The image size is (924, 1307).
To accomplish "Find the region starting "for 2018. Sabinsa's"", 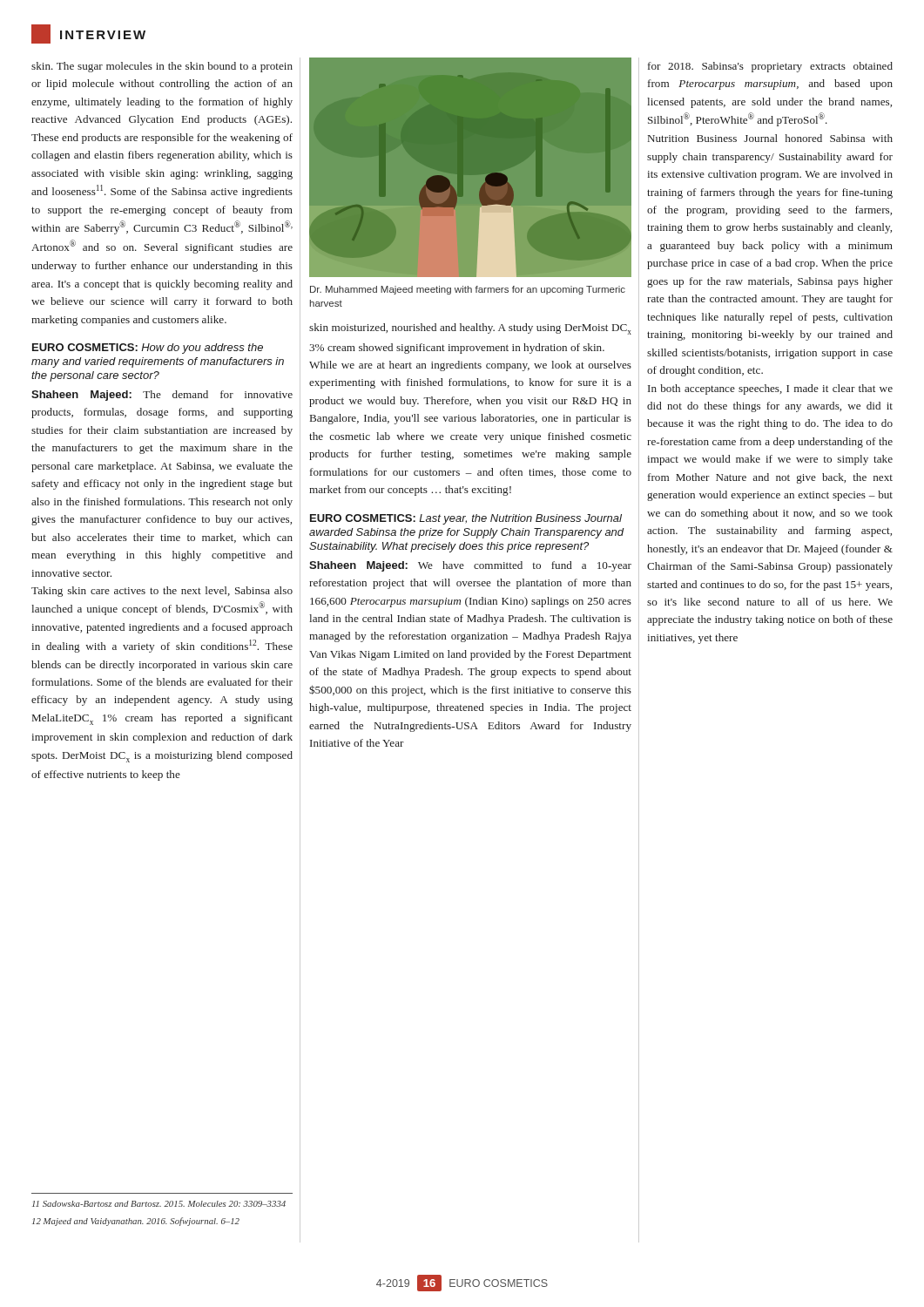I will click(770, 352).
